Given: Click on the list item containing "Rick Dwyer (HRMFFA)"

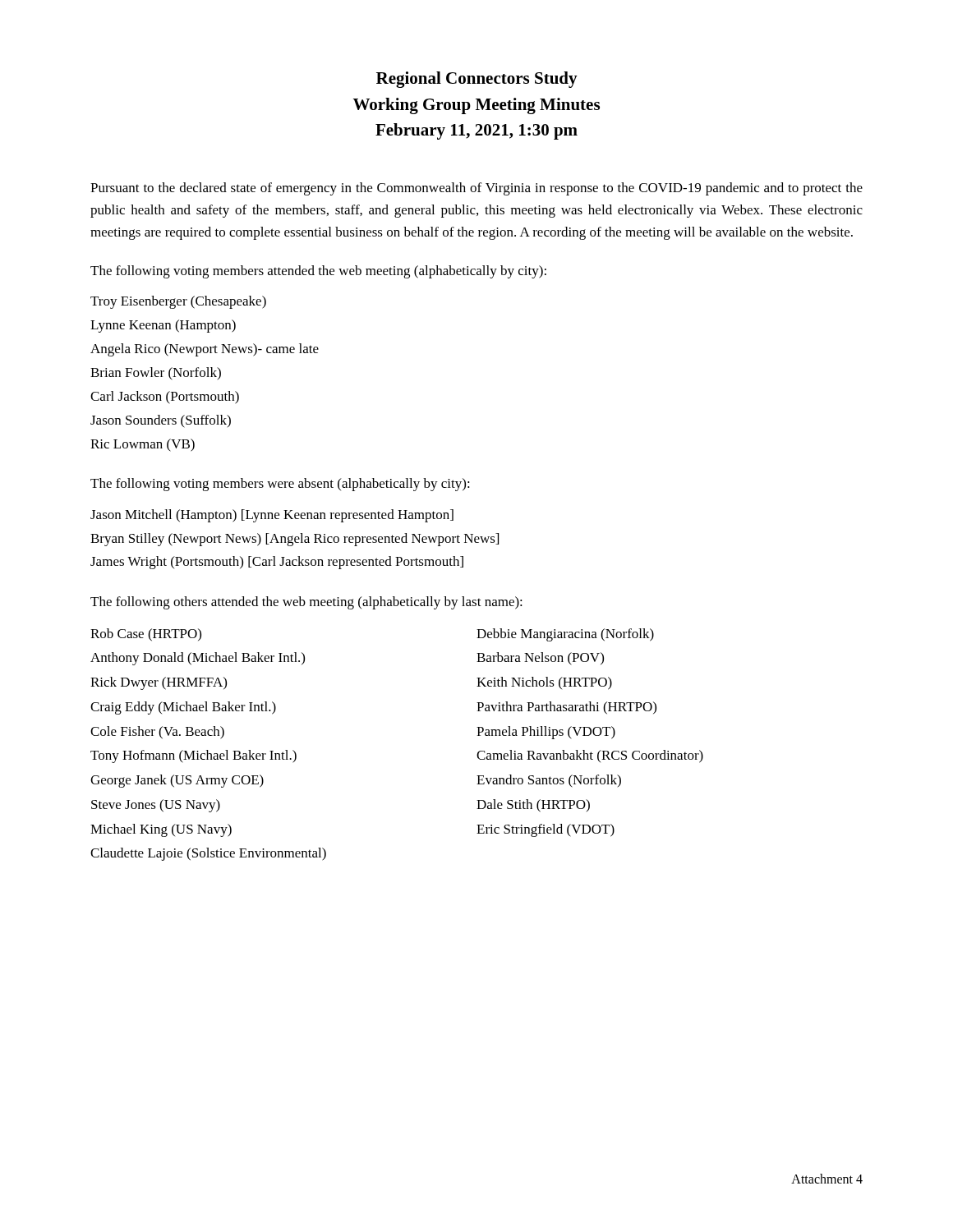Looking at the screenshot, I should click(159, 682).
